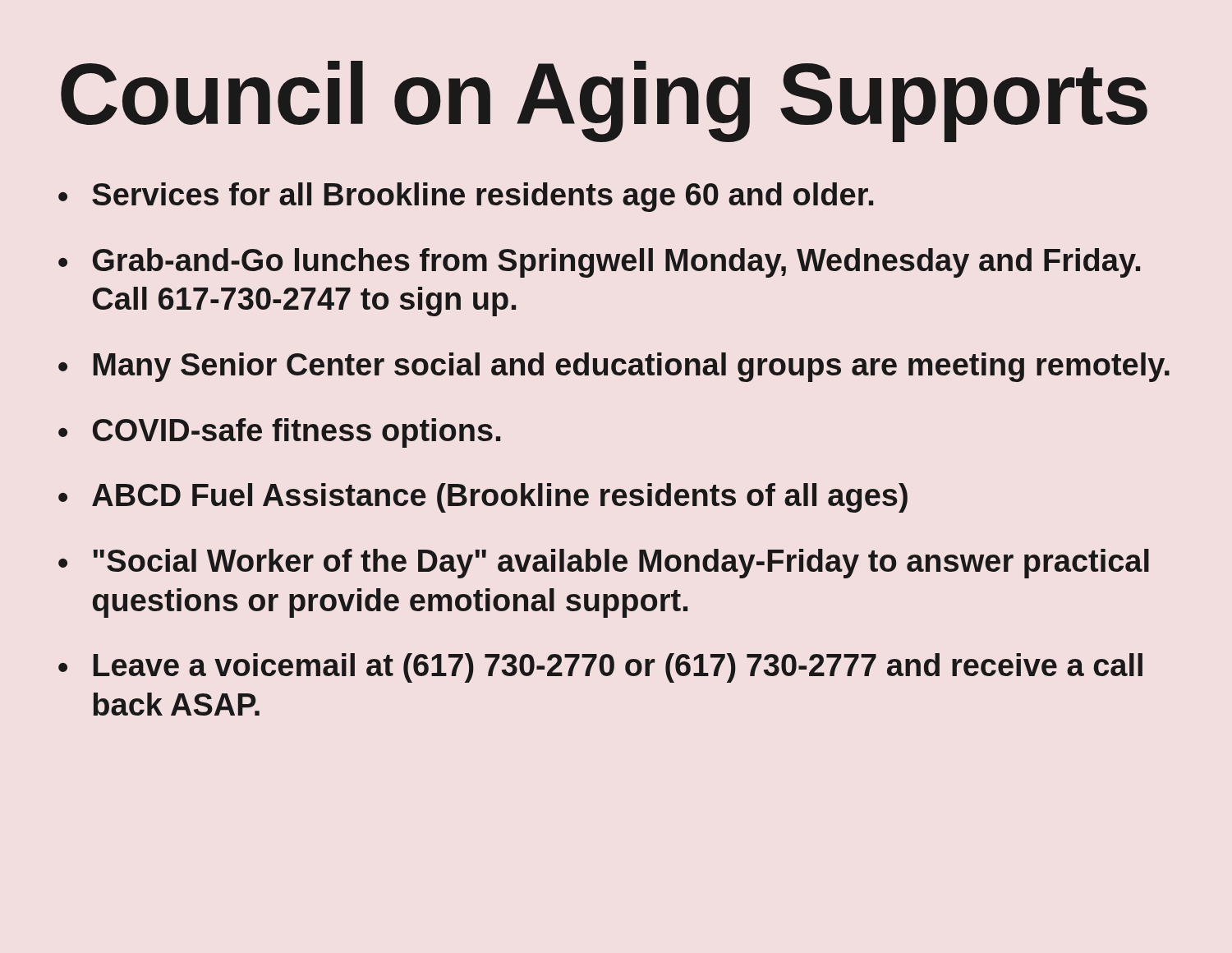Click the passage that begins "• ABCD Fuel Assistance (Brookline residents of all"
This screenshot has width=1232, height=953.
pyautogui.click(x=483, y=496)
